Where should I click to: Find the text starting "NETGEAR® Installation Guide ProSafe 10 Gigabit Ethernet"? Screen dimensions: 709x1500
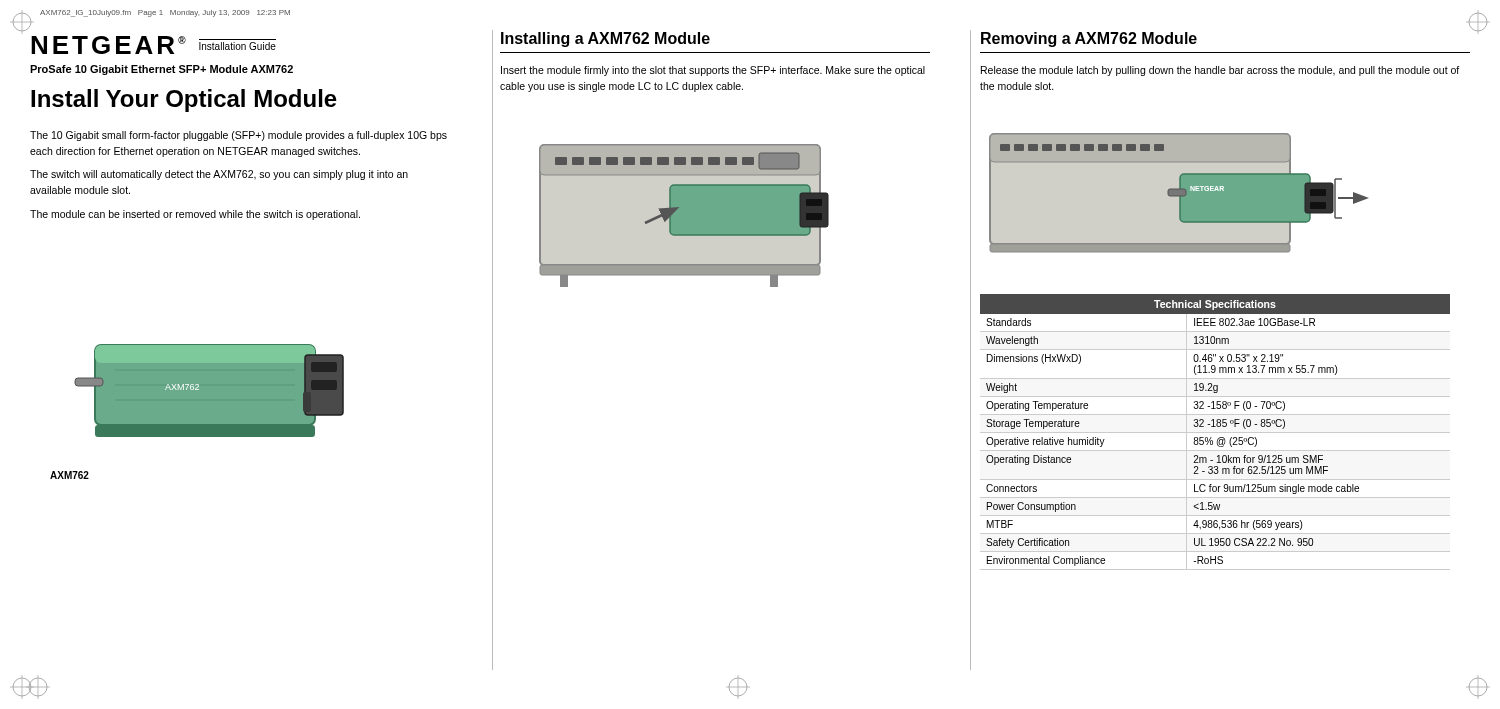(240, 53)
